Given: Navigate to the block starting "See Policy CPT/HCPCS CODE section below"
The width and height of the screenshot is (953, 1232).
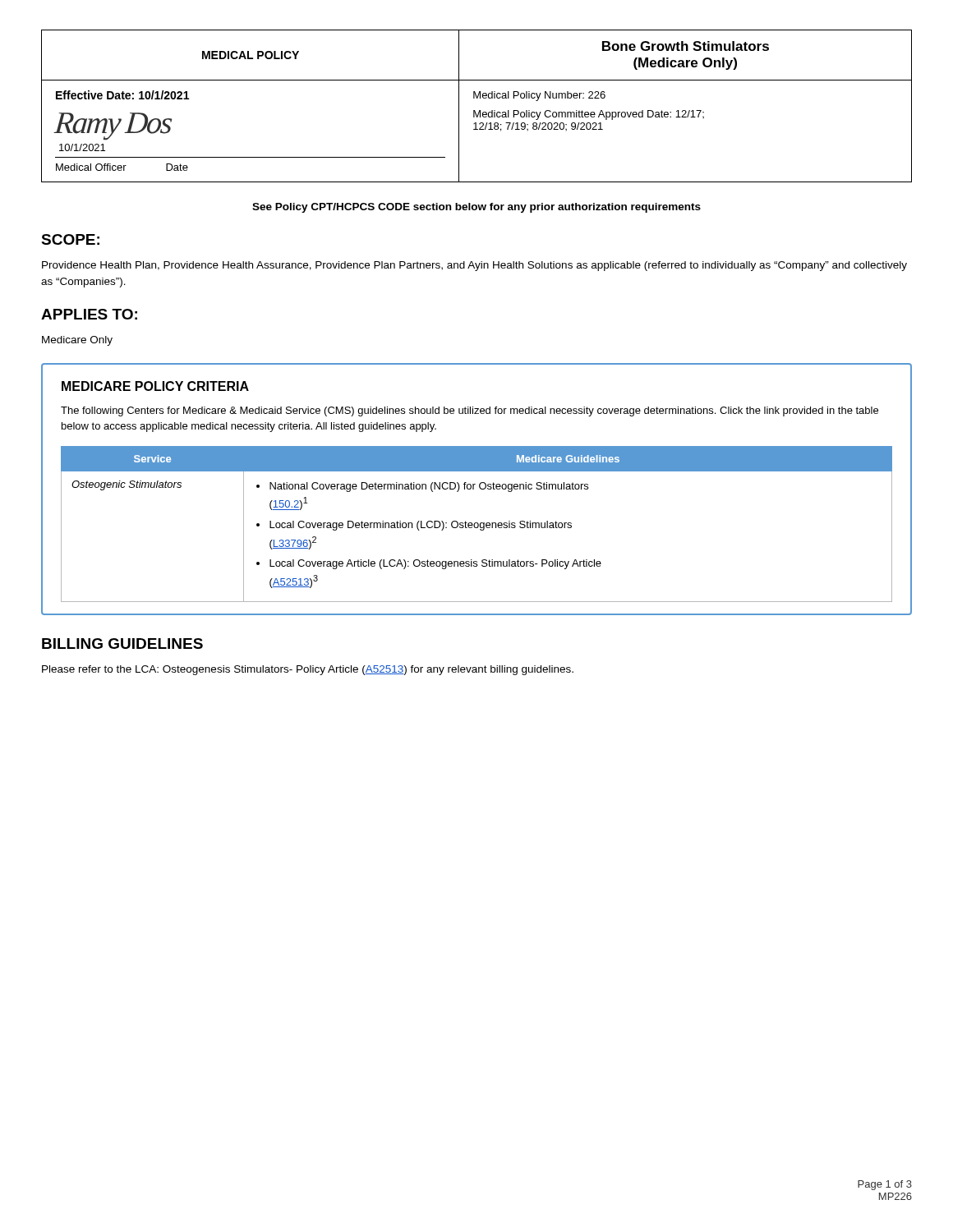Looking at the screenshot, I should [476, 207].
